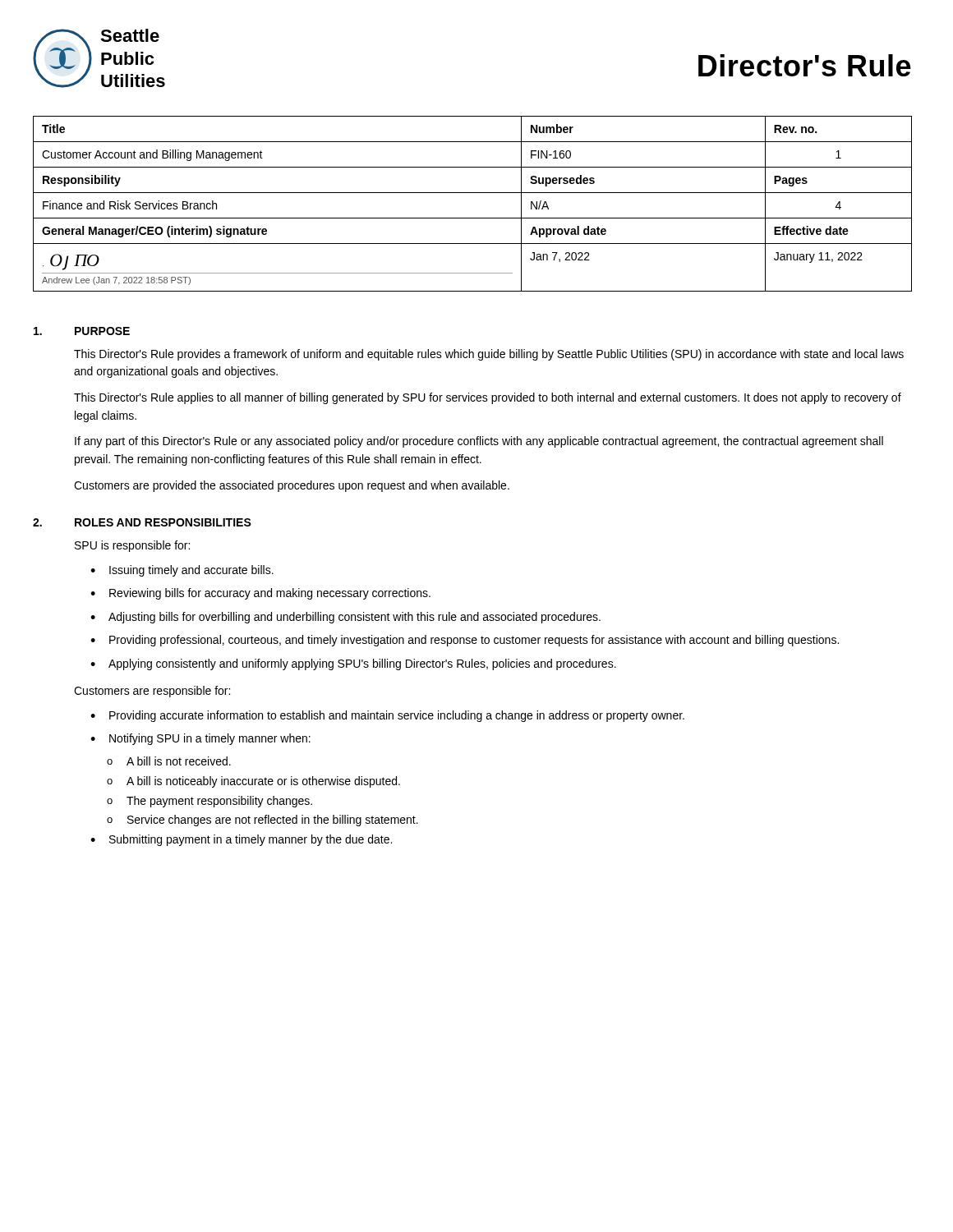Select the text that reads "SPU is responsible for:"
Image resolution: width=953 pixels, height=1232 pixels.
coord(132,546)
